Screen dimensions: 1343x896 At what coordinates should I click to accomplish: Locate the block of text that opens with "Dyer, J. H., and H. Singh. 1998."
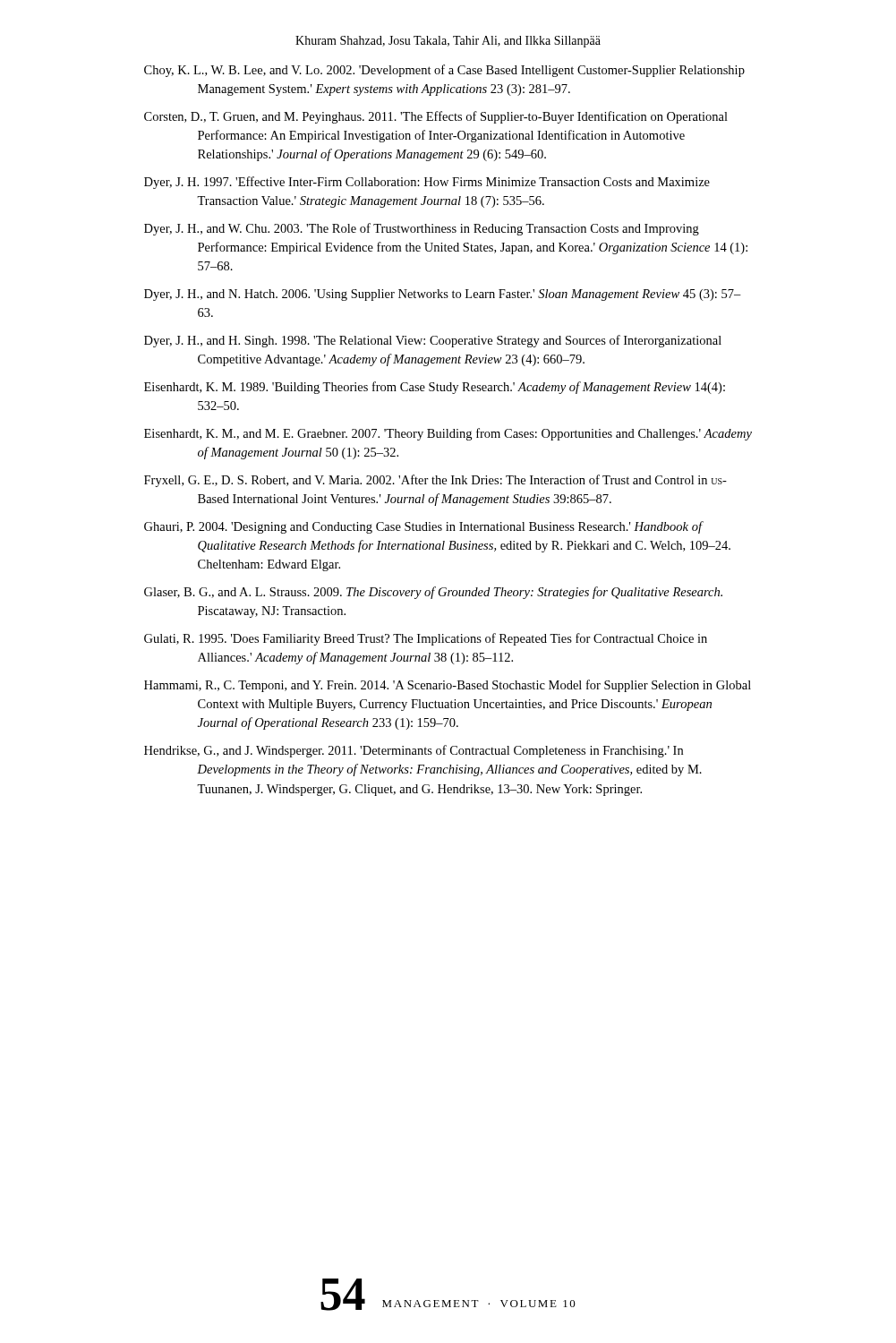tap(433, 350)
